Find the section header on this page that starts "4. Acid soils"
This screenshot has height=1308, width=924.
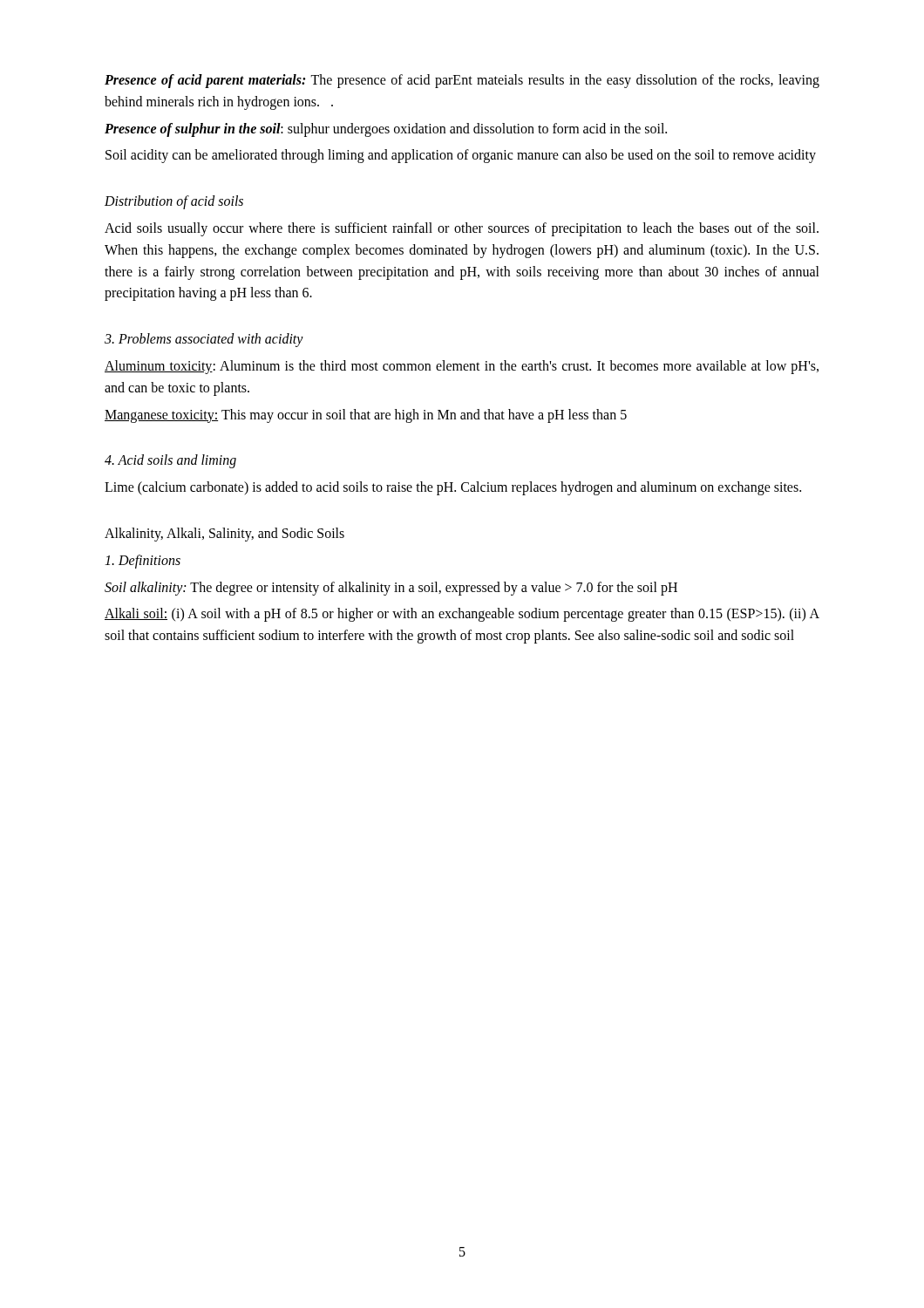coord(170,461)
